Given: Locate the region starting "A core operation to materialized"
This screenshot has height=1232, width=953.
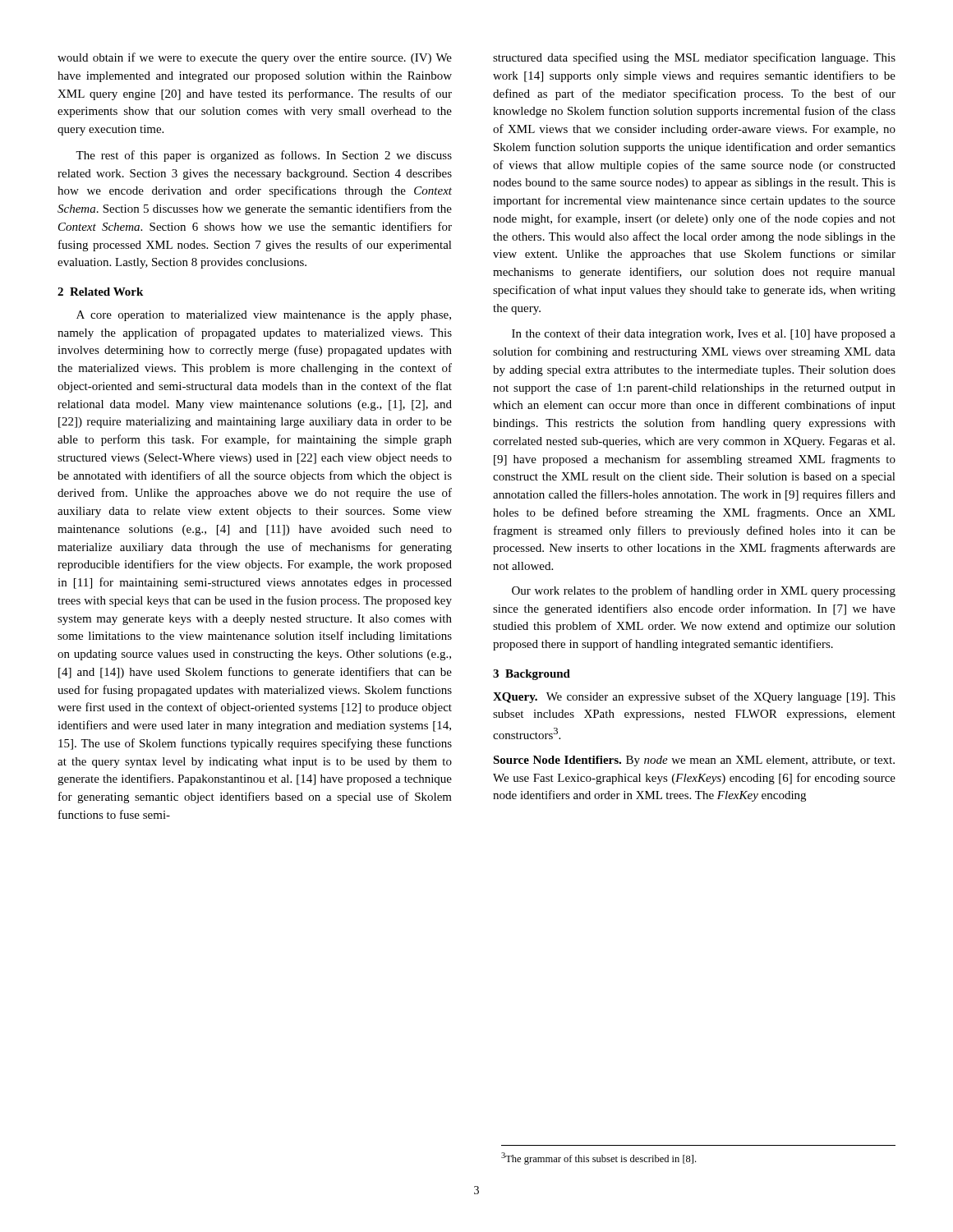Looking at the screenshot, I should 255,565.
